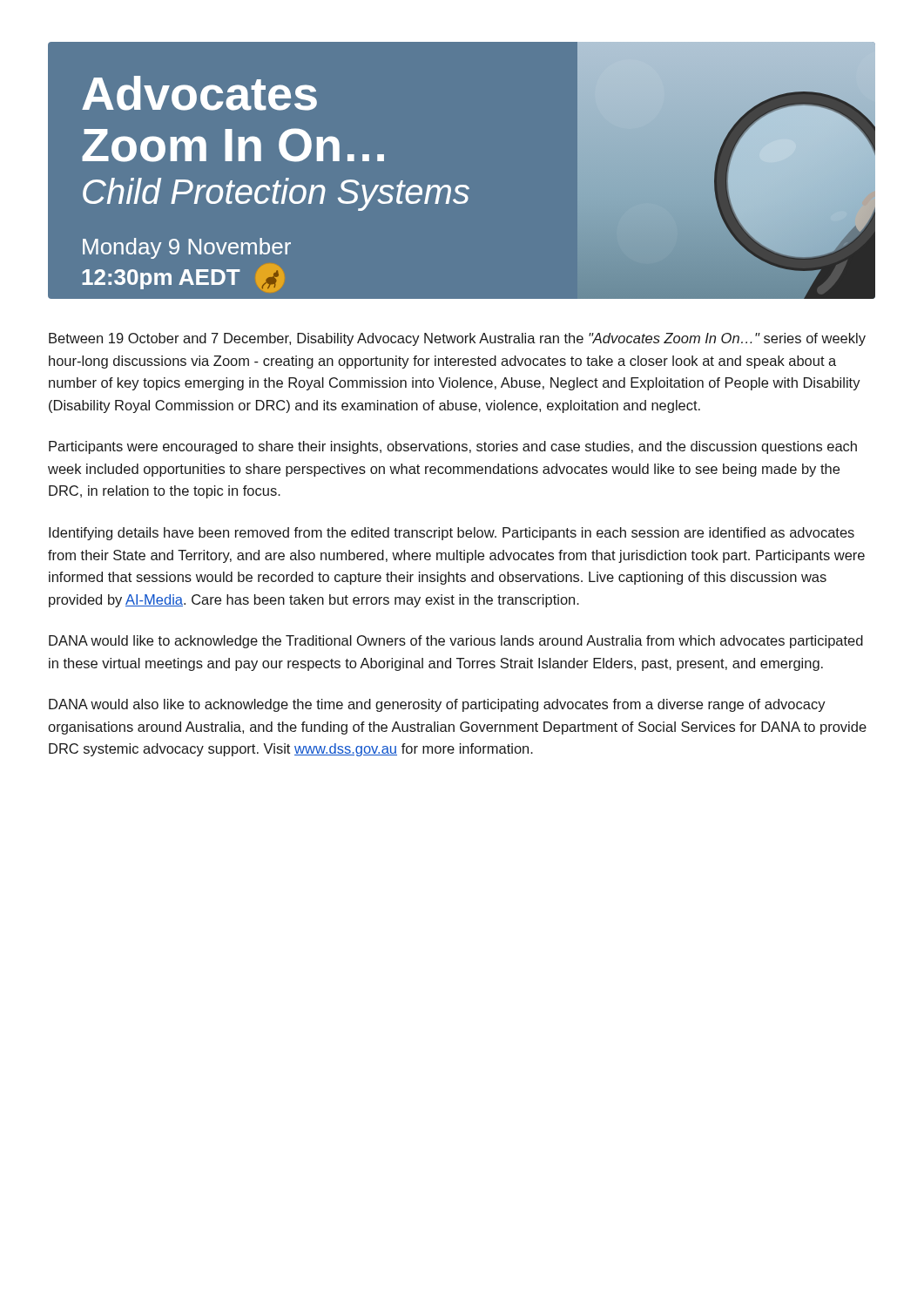Locate the text starting "DANA would also like to acknowledge the time"
The image size is (924, 1307).
[x=462, y=727]
